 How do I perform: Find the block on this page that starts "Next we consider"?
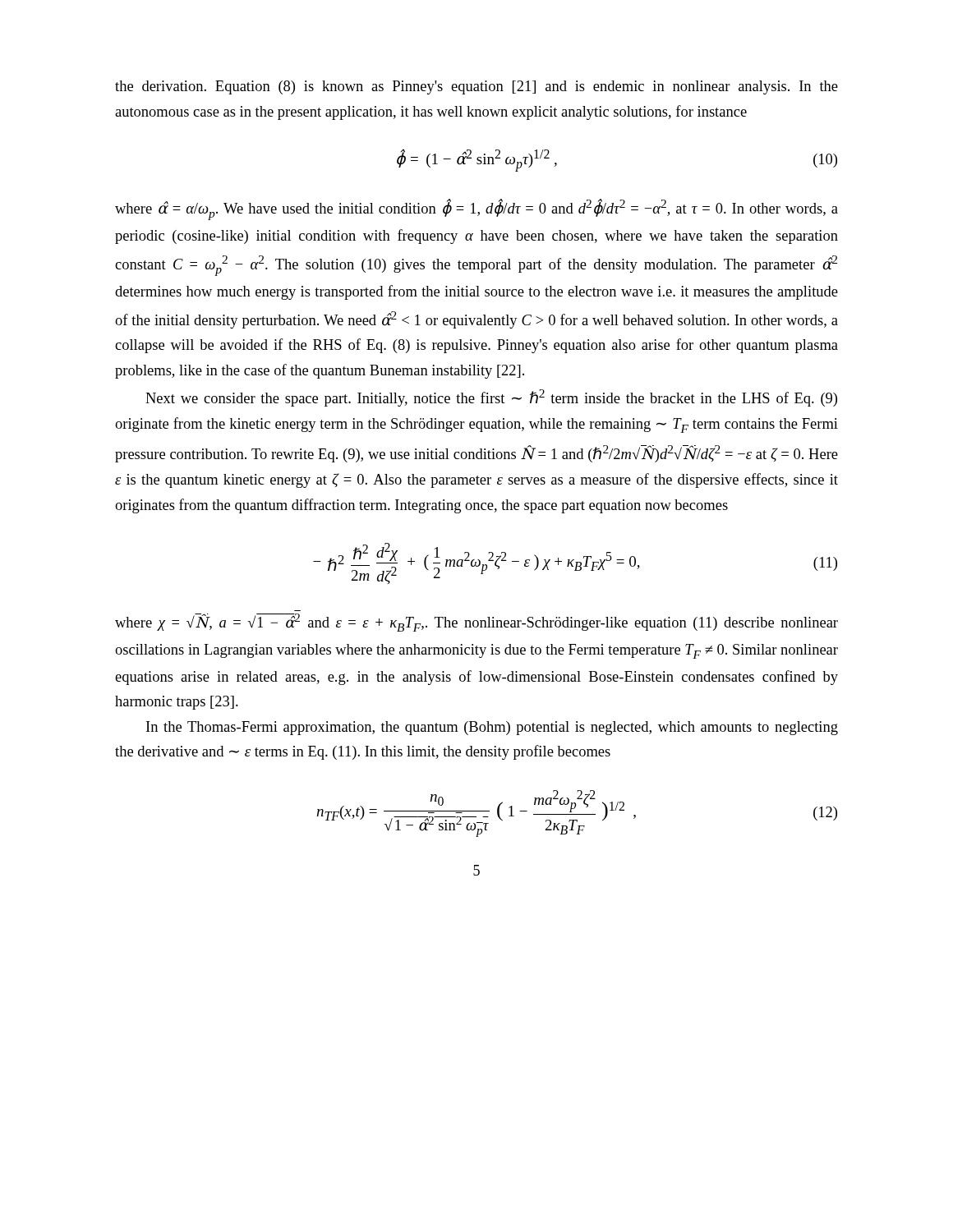pyautogui.click(x=476, y=450)
